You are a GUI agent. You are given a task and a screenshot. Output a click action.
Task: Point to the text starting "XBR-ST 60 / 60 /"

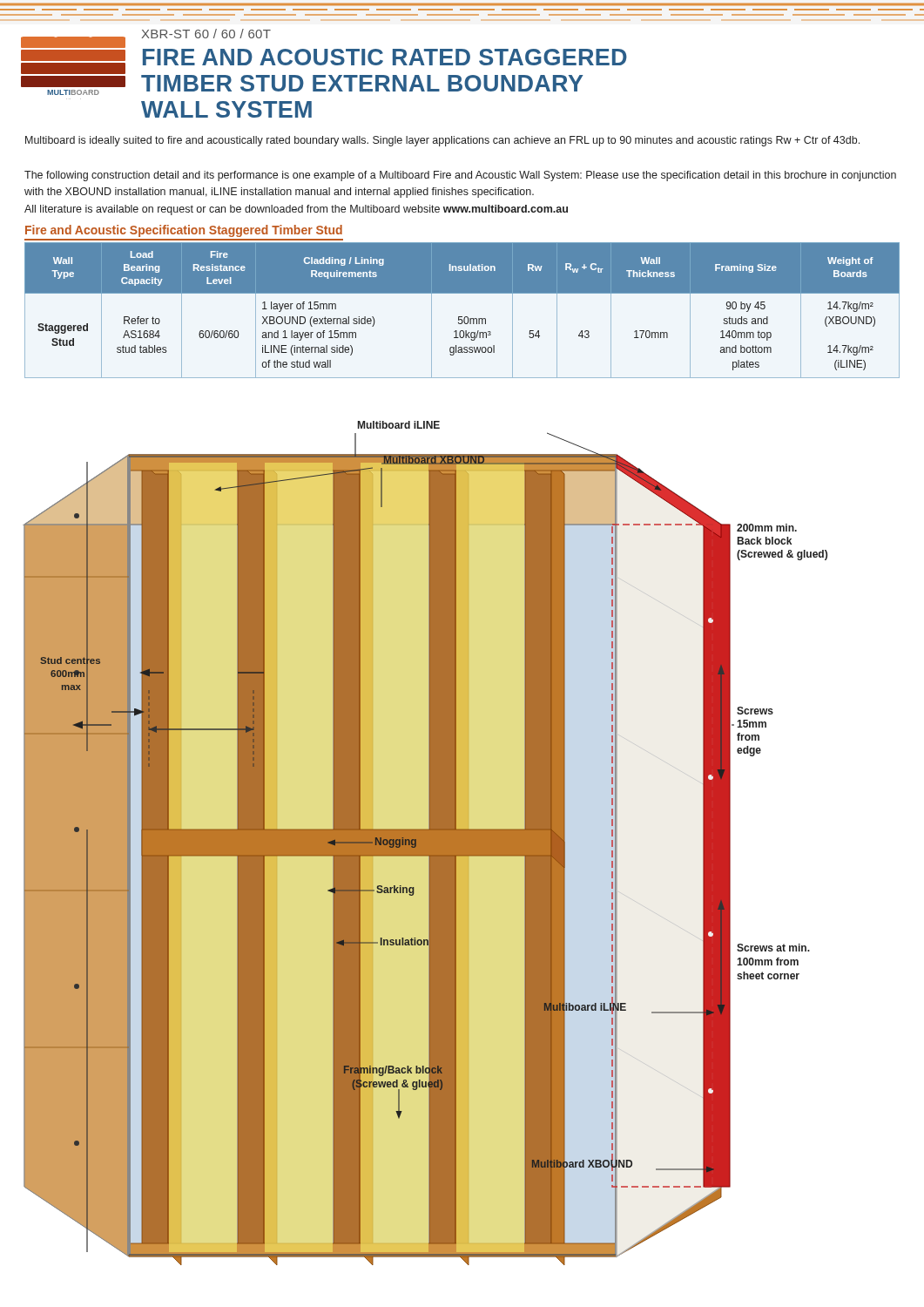(522, 75)
